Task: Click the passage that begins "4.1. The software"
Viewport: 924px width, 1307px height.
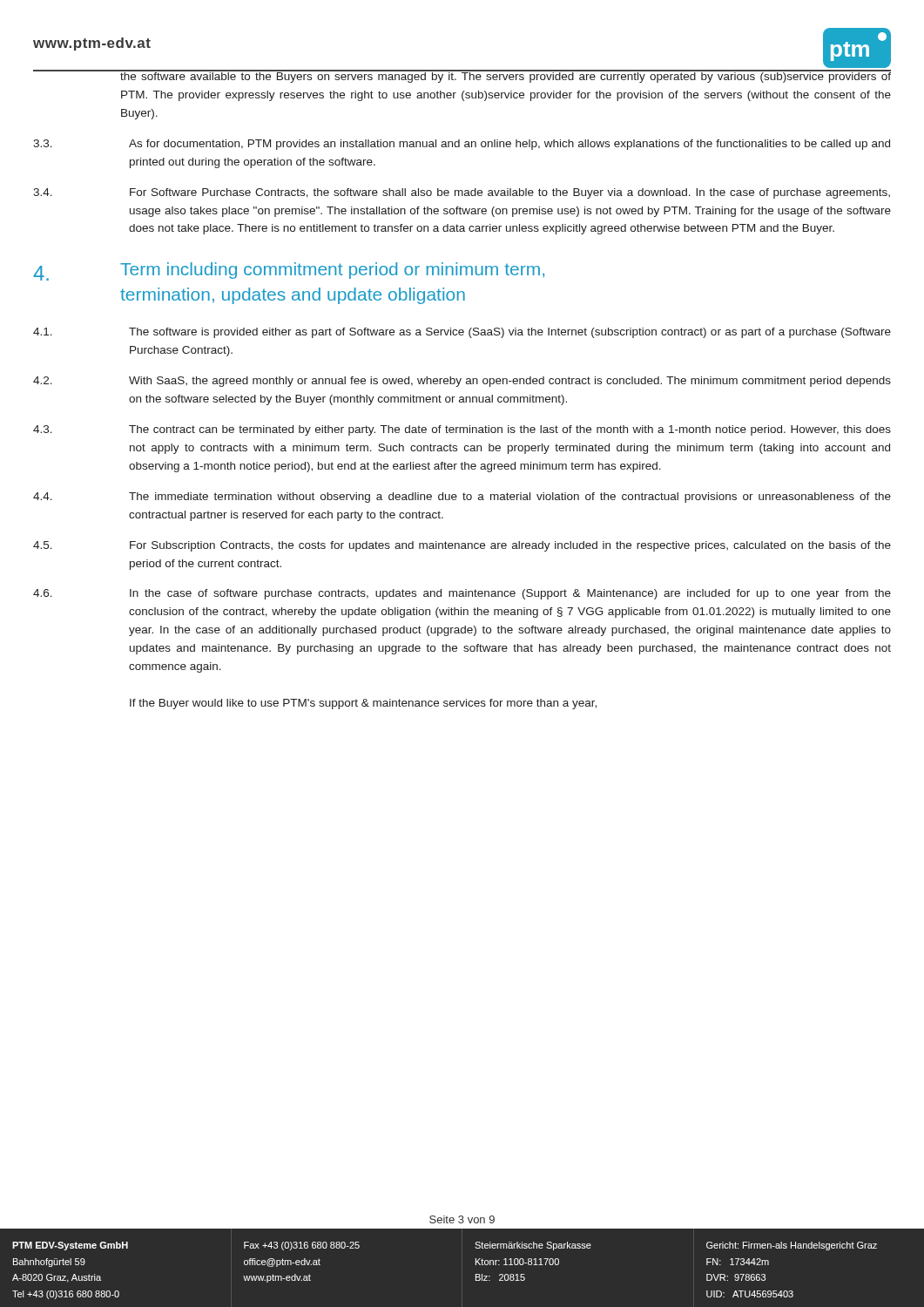Action: coord(462,342)
